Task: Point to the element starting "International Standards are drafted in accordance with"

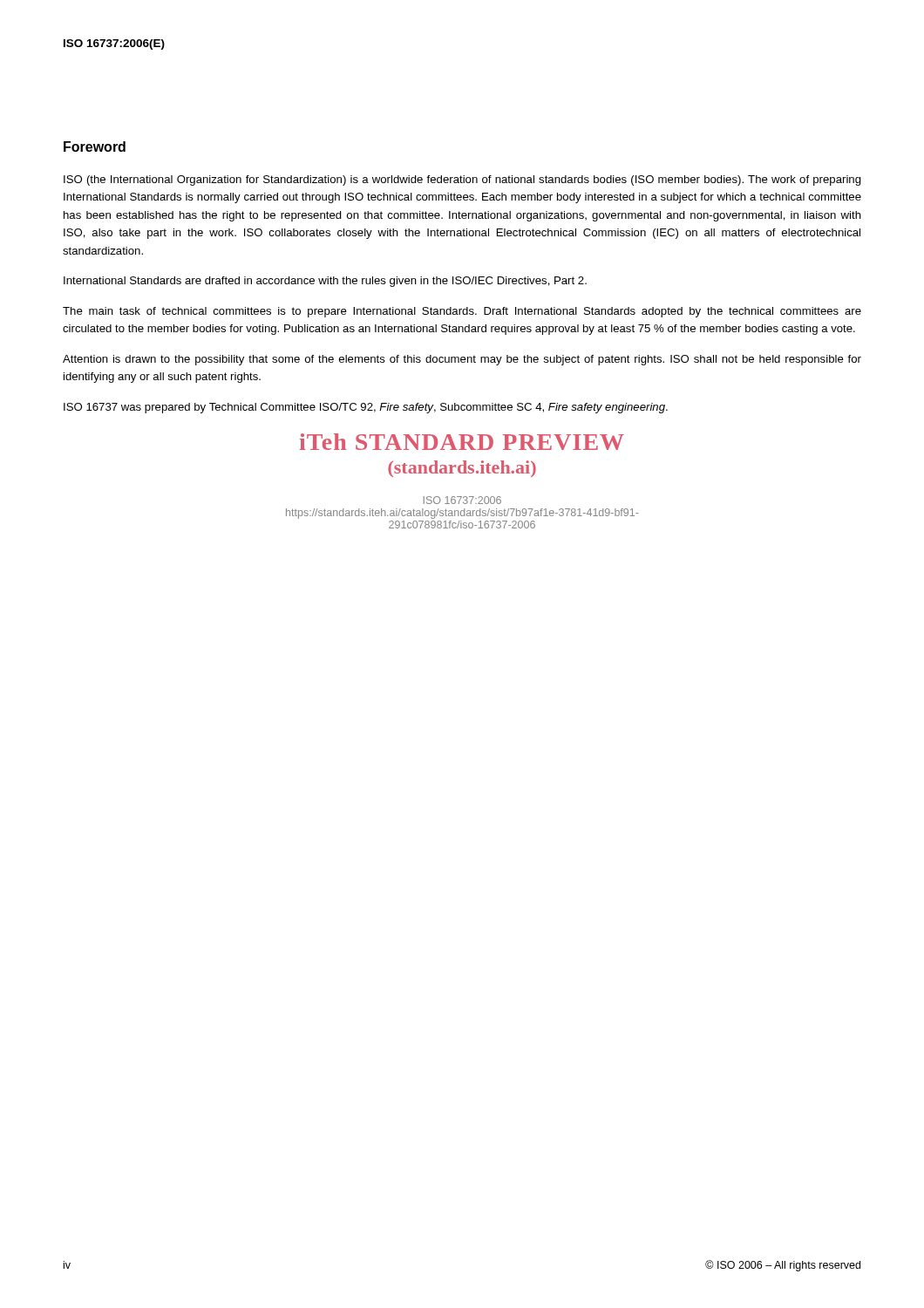Action: 325,281
